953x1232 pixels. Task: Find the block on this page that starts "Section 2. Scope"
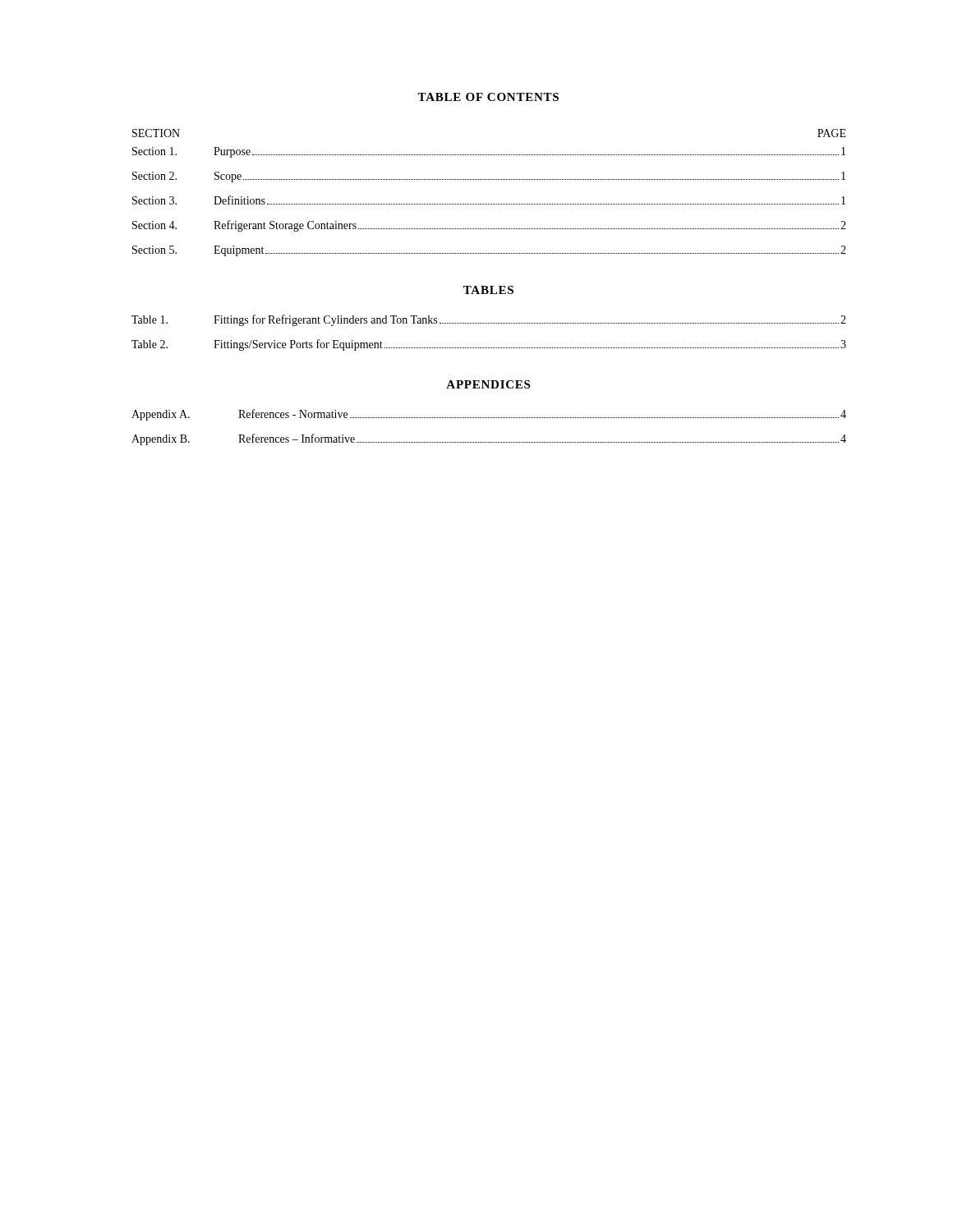point(489,177)
